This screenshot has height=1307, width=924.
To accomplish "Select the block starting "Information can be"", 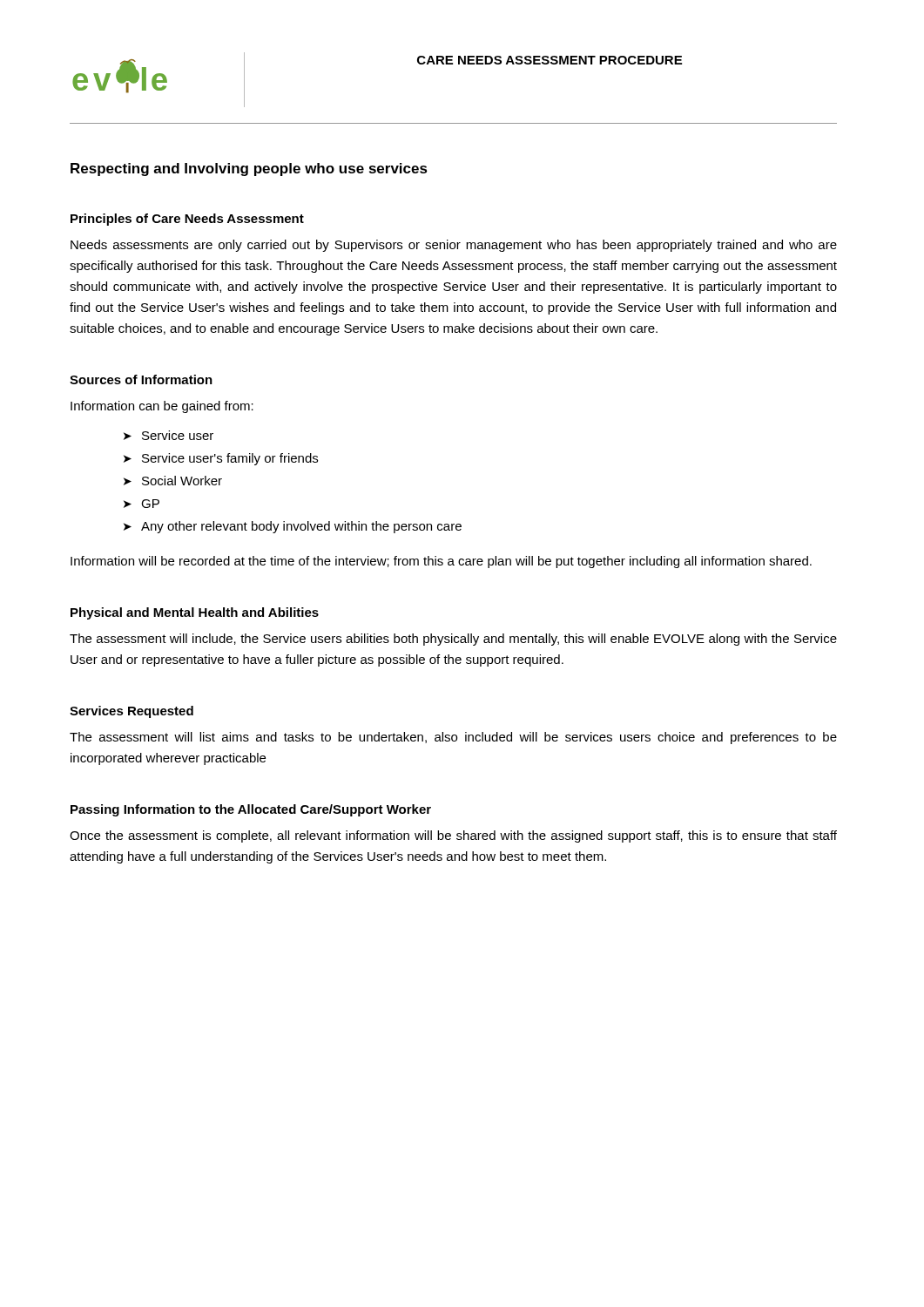I will point(162,406).
